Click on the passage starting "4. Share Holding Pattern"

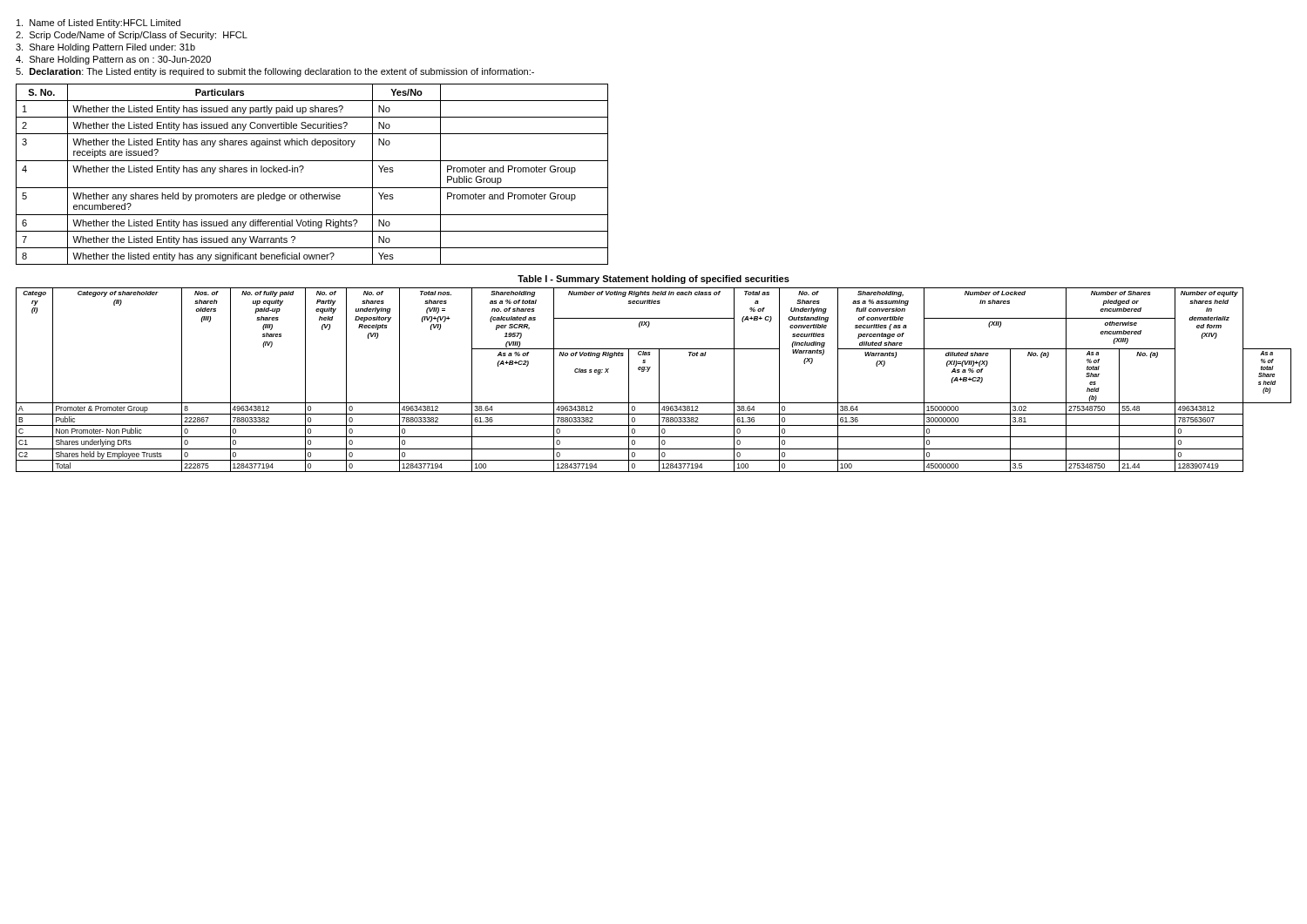click(x=113, y=59)
